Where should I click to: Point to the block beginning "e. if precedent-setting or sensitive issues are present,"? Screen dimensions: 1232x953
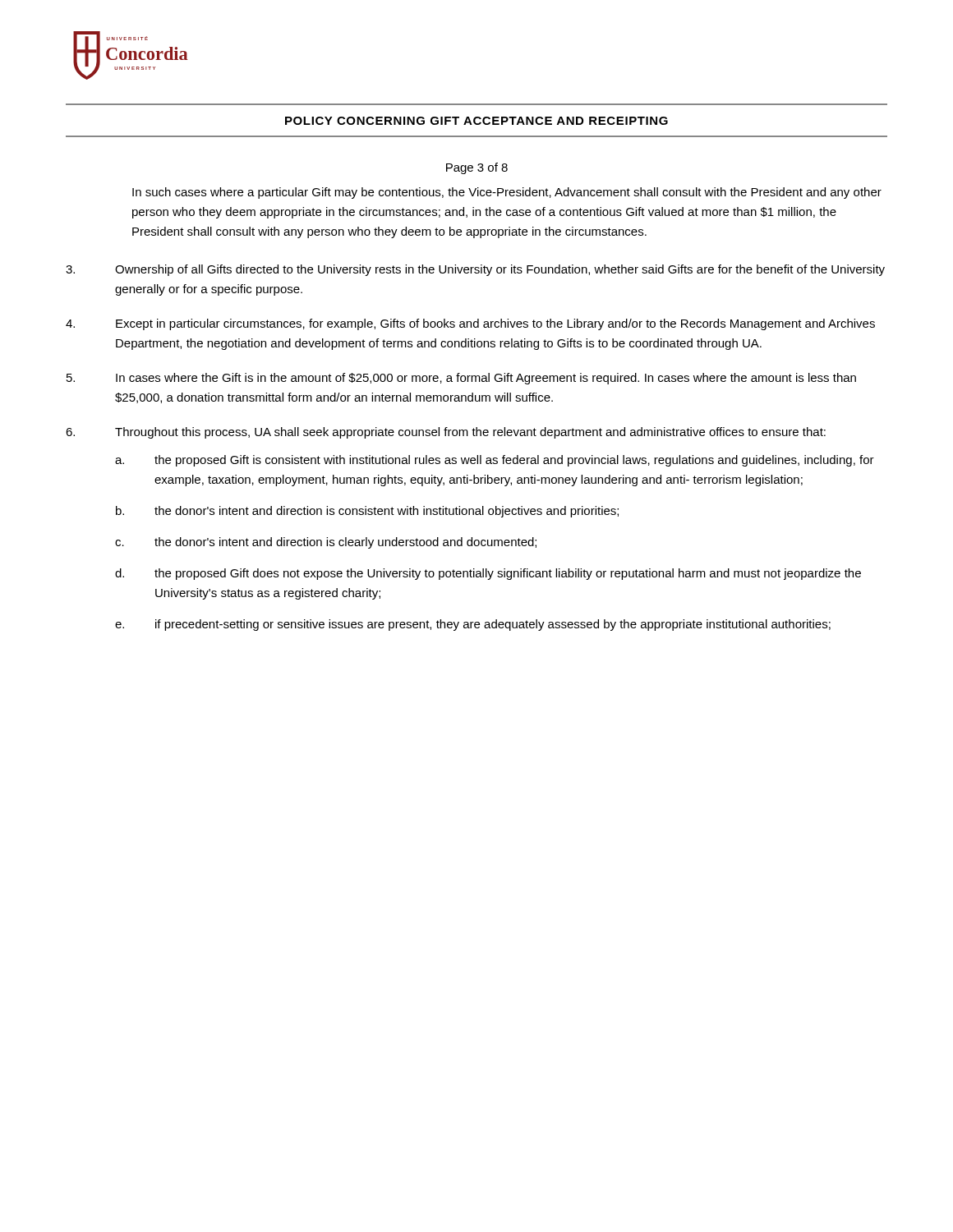pyautogui.click(x=501, y=624)
